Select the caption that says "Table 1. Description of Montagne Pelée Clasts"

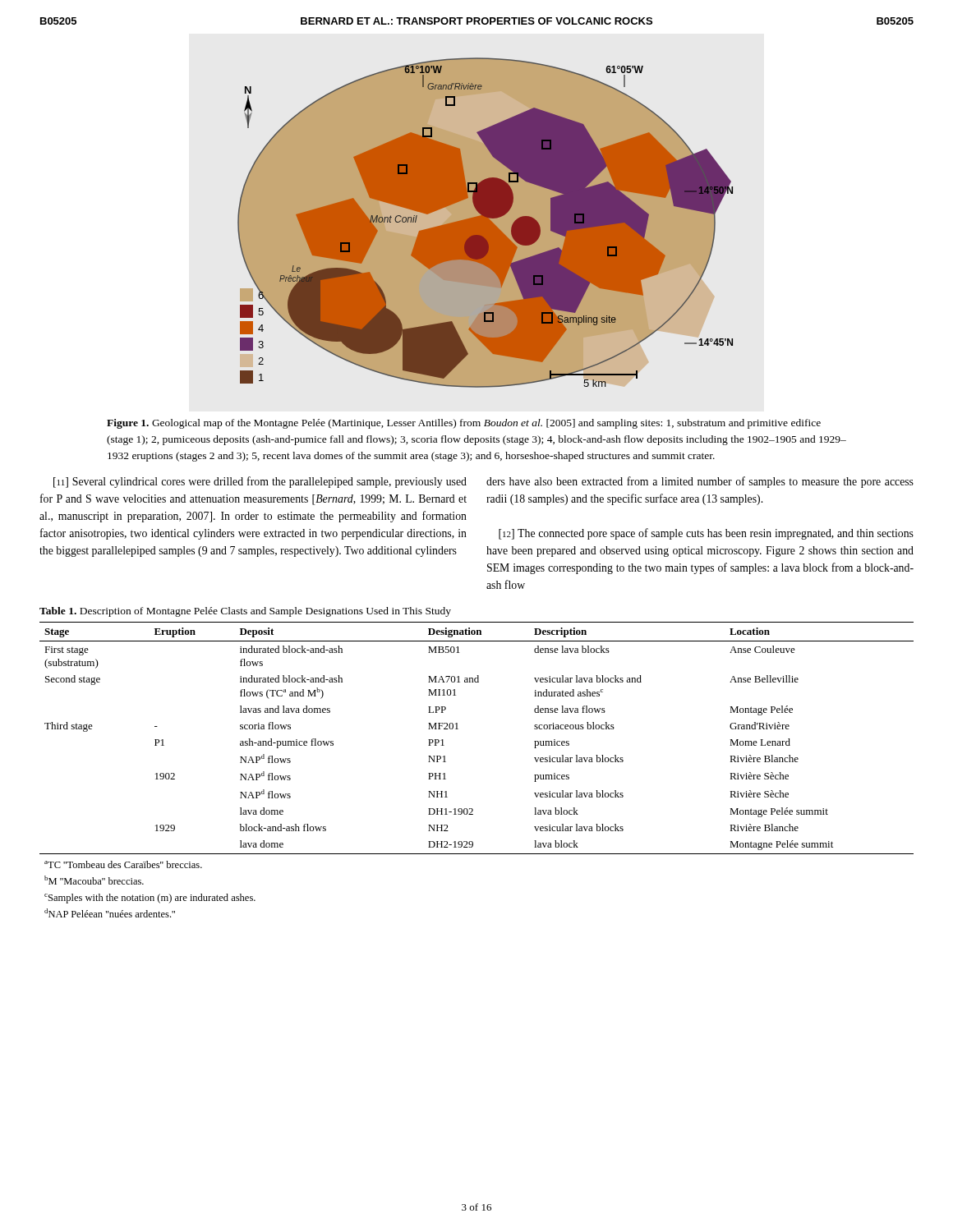point(245,610)
